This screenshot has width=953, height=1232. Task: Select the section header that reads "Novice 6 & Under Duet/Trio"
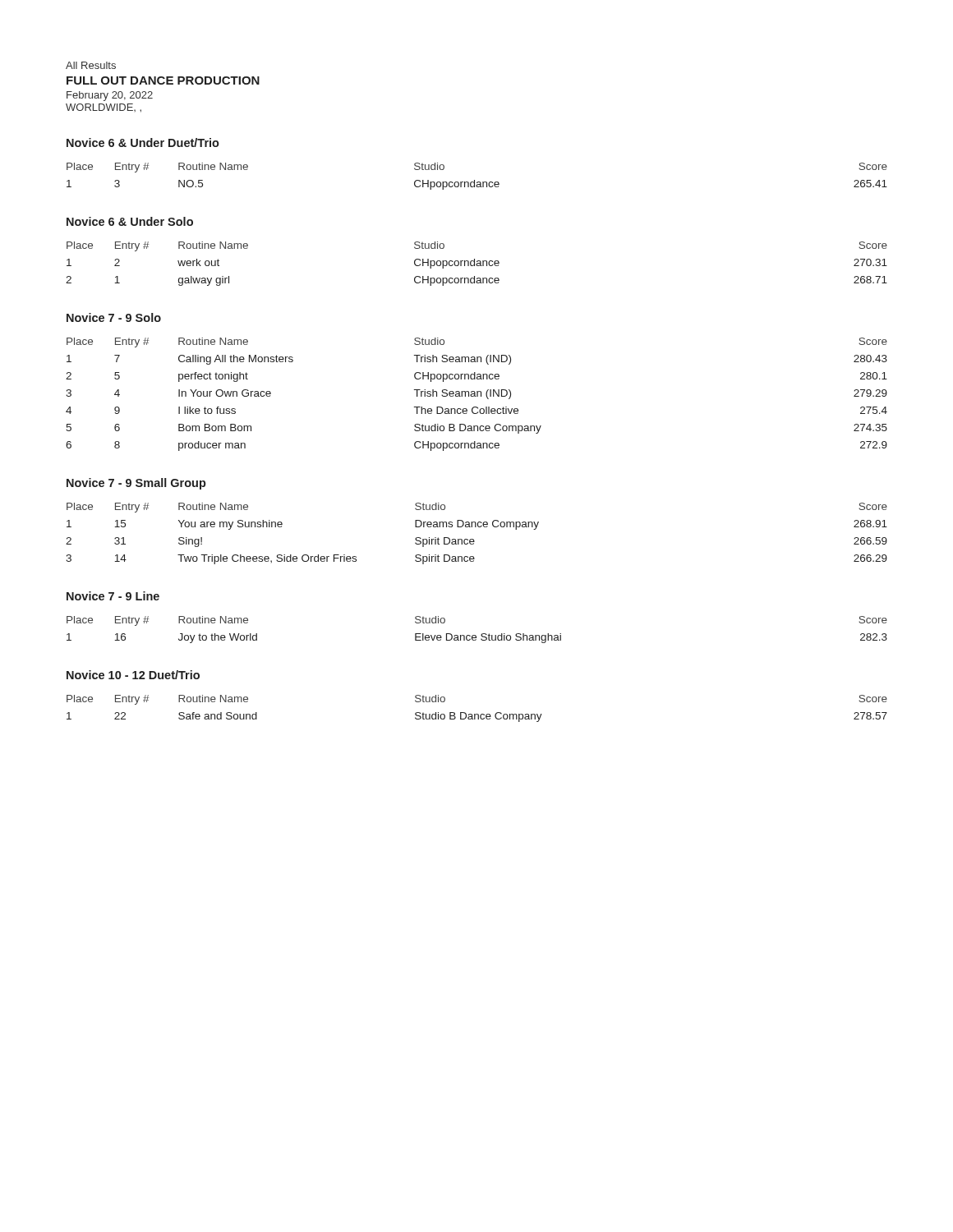143,143
